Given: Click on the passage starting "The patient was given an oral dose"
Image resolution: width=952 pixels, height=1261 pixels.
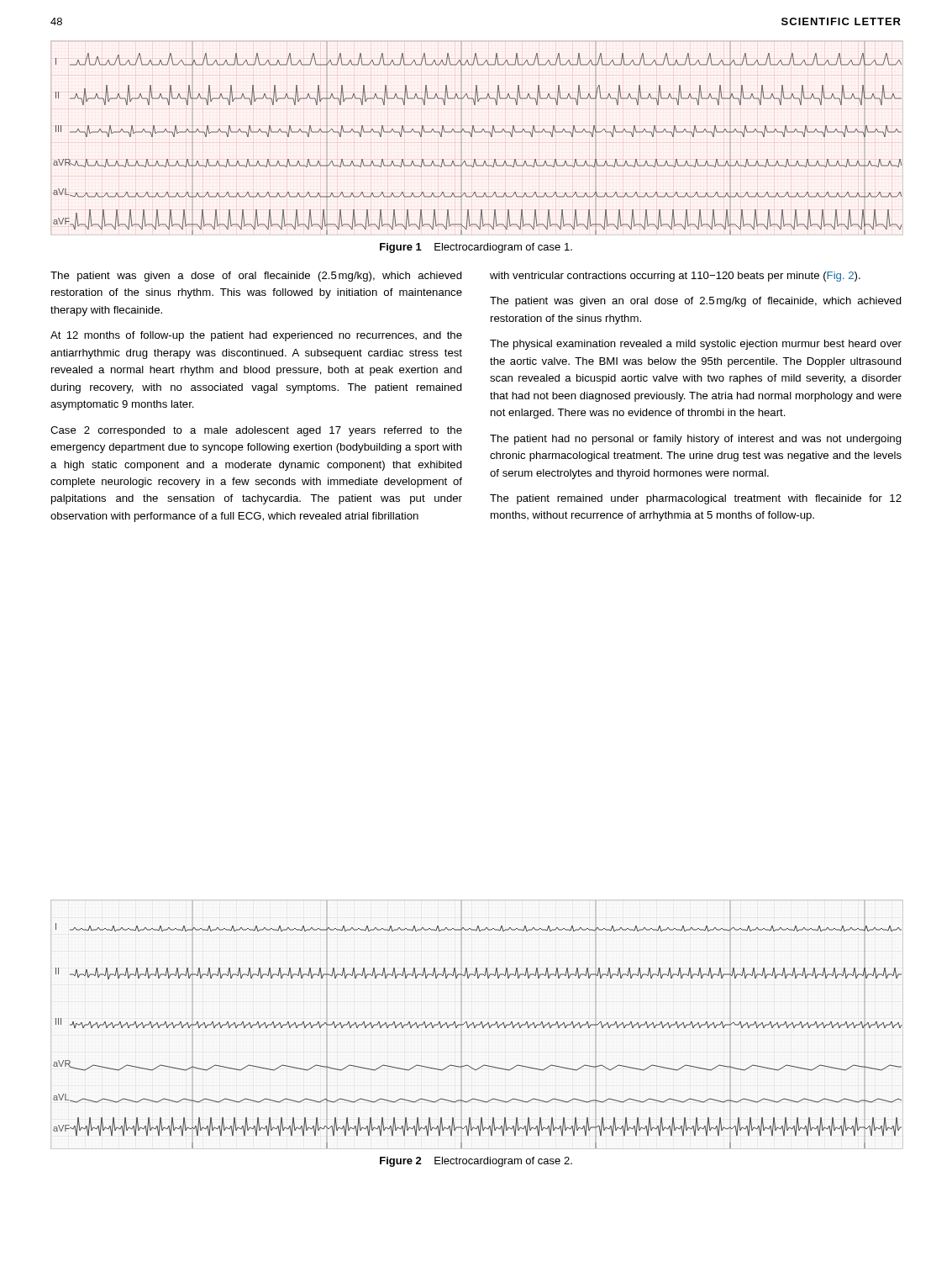Looking at the screenshot, I should point(696,310).
